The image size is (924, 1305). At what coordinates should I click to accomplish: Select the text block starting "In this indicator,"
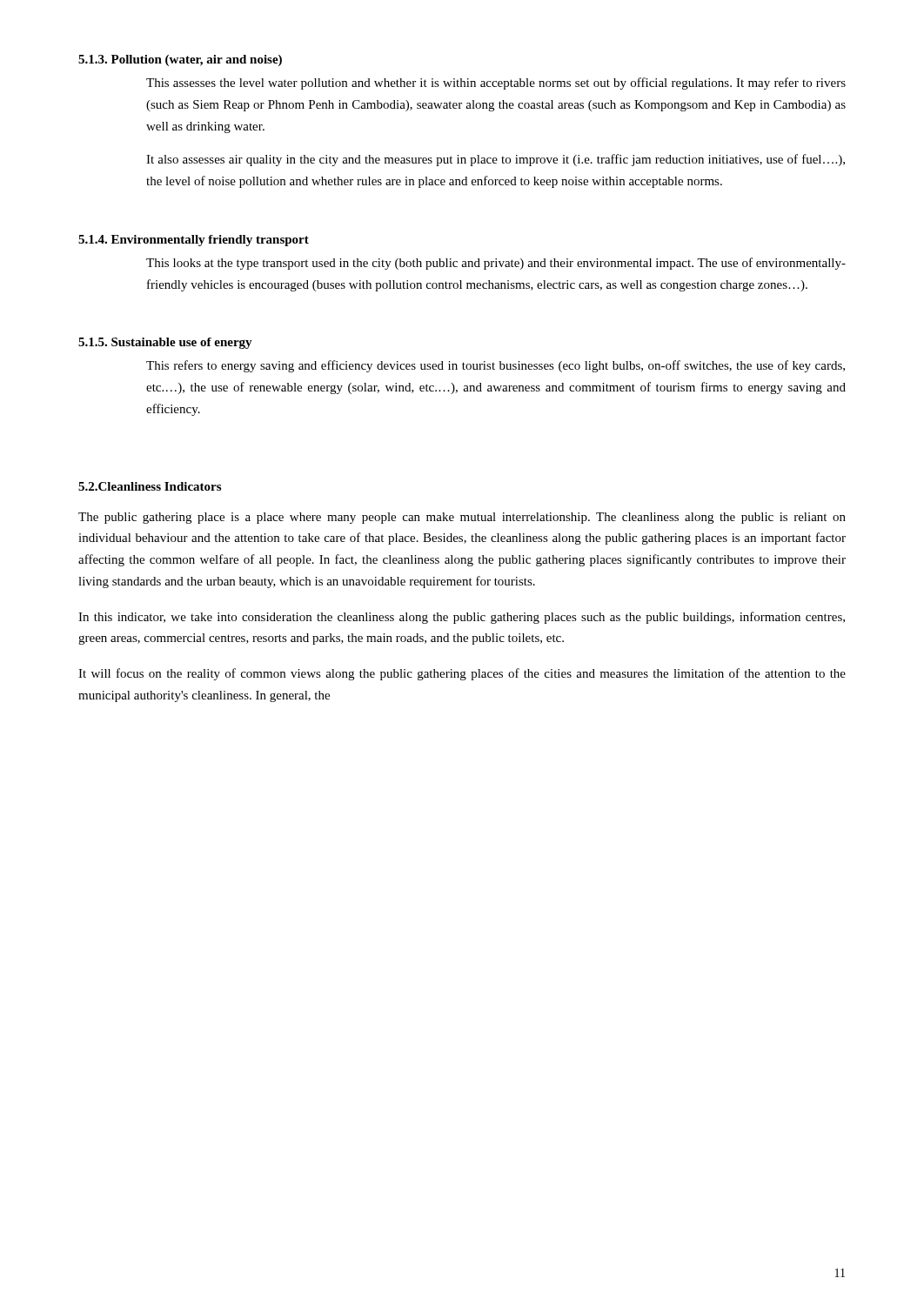point(462,627)
